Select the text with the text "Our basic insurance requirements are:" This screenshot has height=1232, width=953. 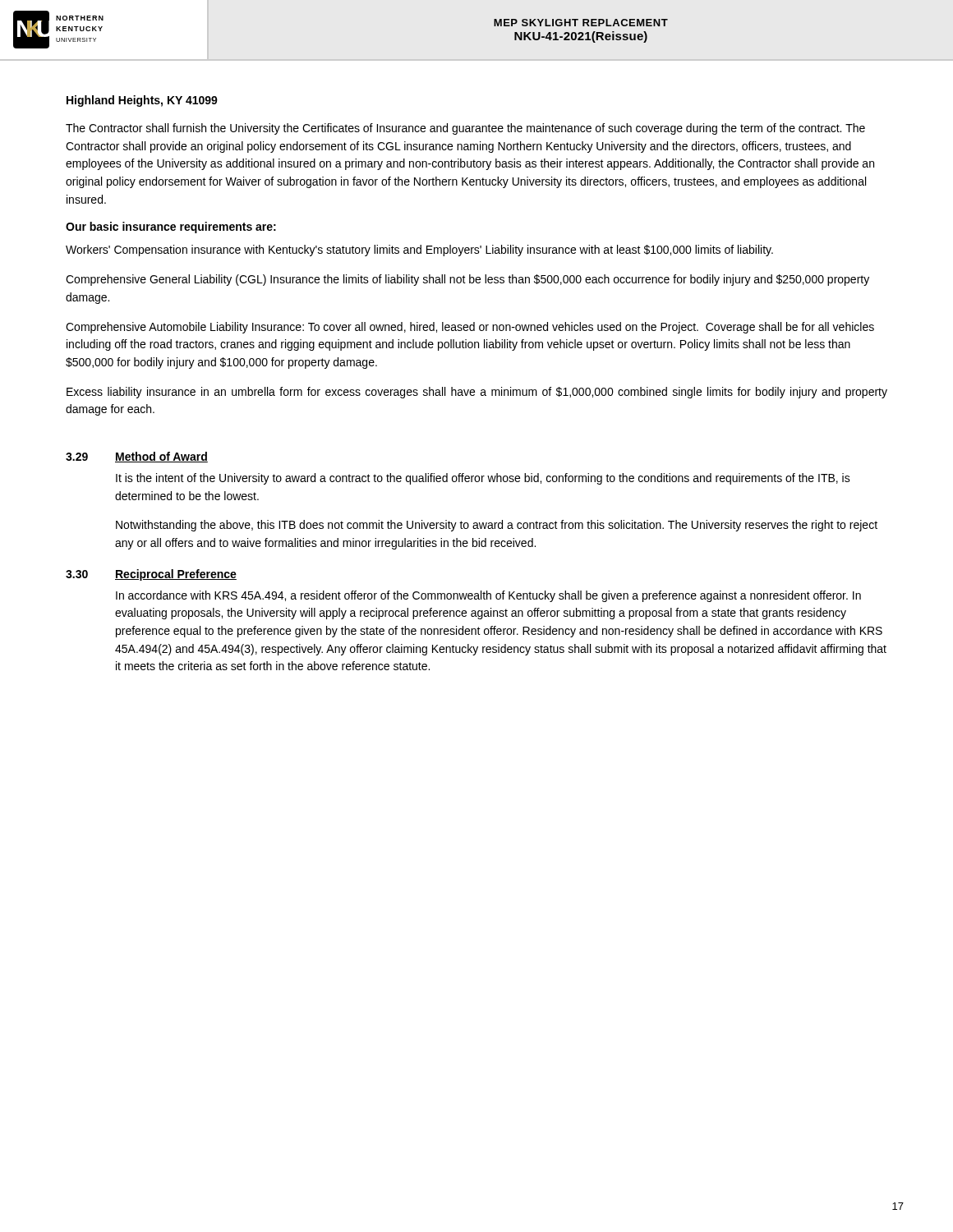click(171, 227)
